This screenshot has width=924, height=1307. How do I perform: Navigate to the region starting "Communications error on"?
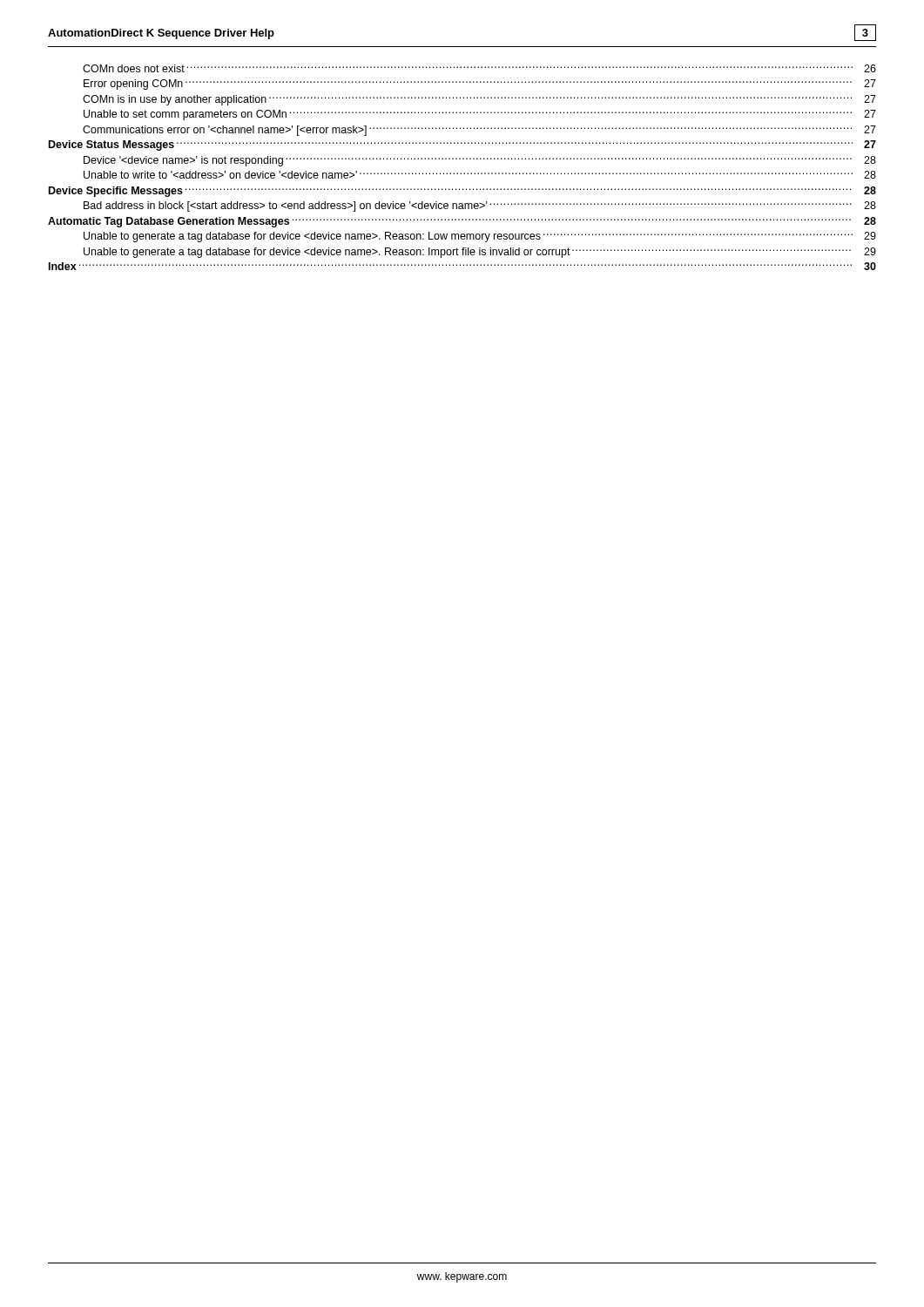[479, 129]
